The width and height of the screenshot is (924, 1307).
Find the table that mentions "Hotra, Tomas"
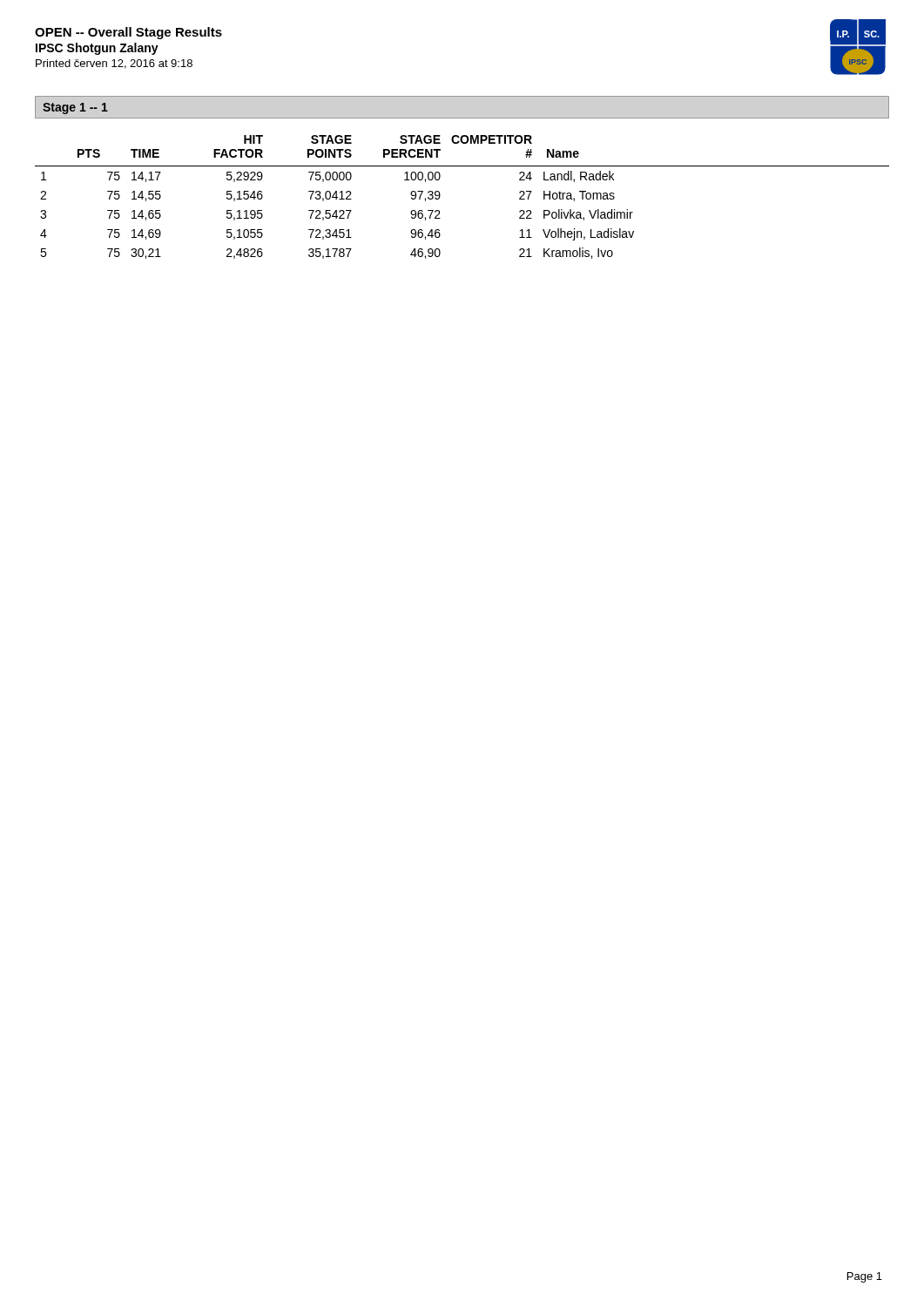(x=462, y=196)
